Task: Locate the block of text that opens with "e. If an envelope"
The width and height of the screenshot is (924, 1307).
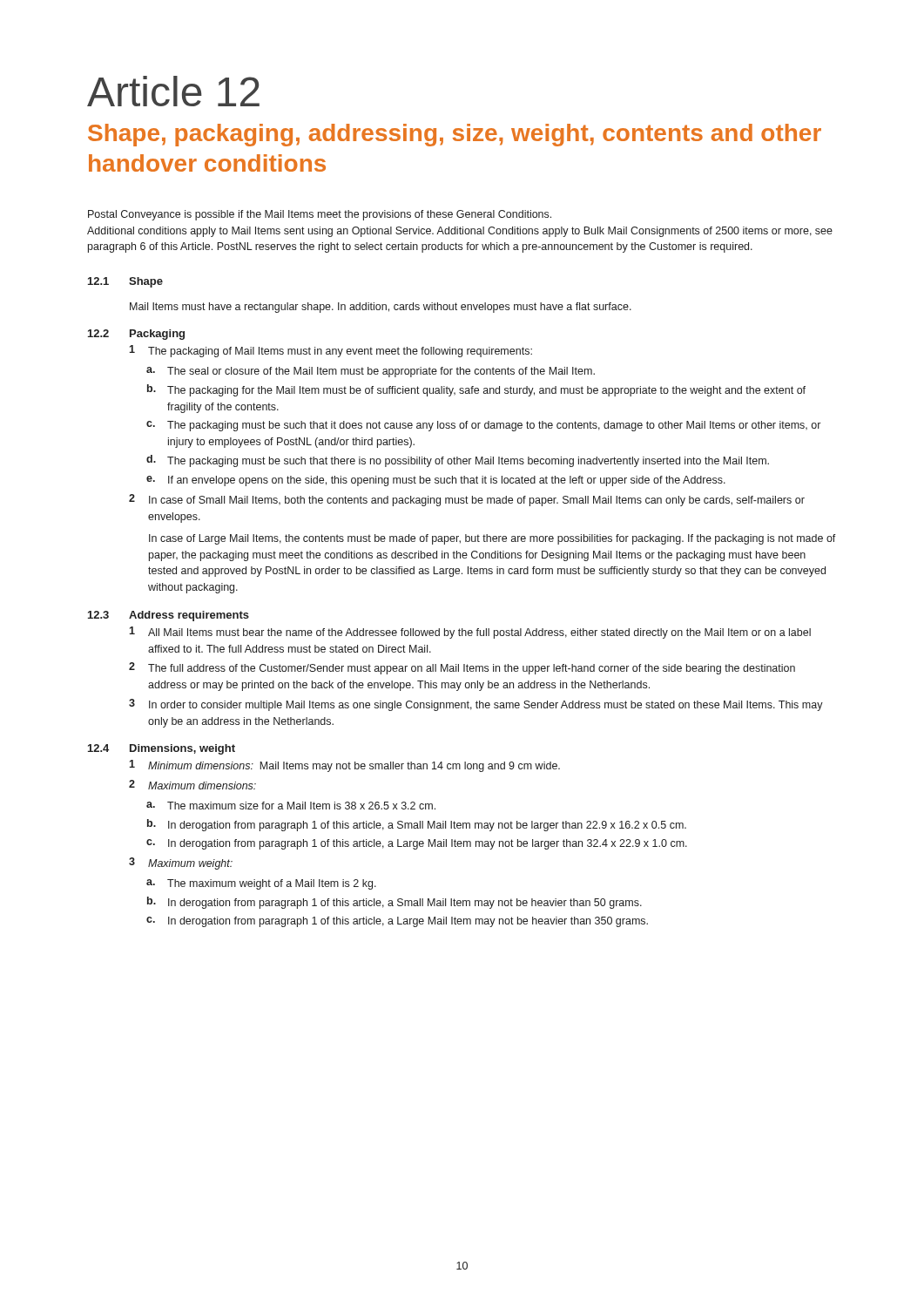Action: (492, 480)
